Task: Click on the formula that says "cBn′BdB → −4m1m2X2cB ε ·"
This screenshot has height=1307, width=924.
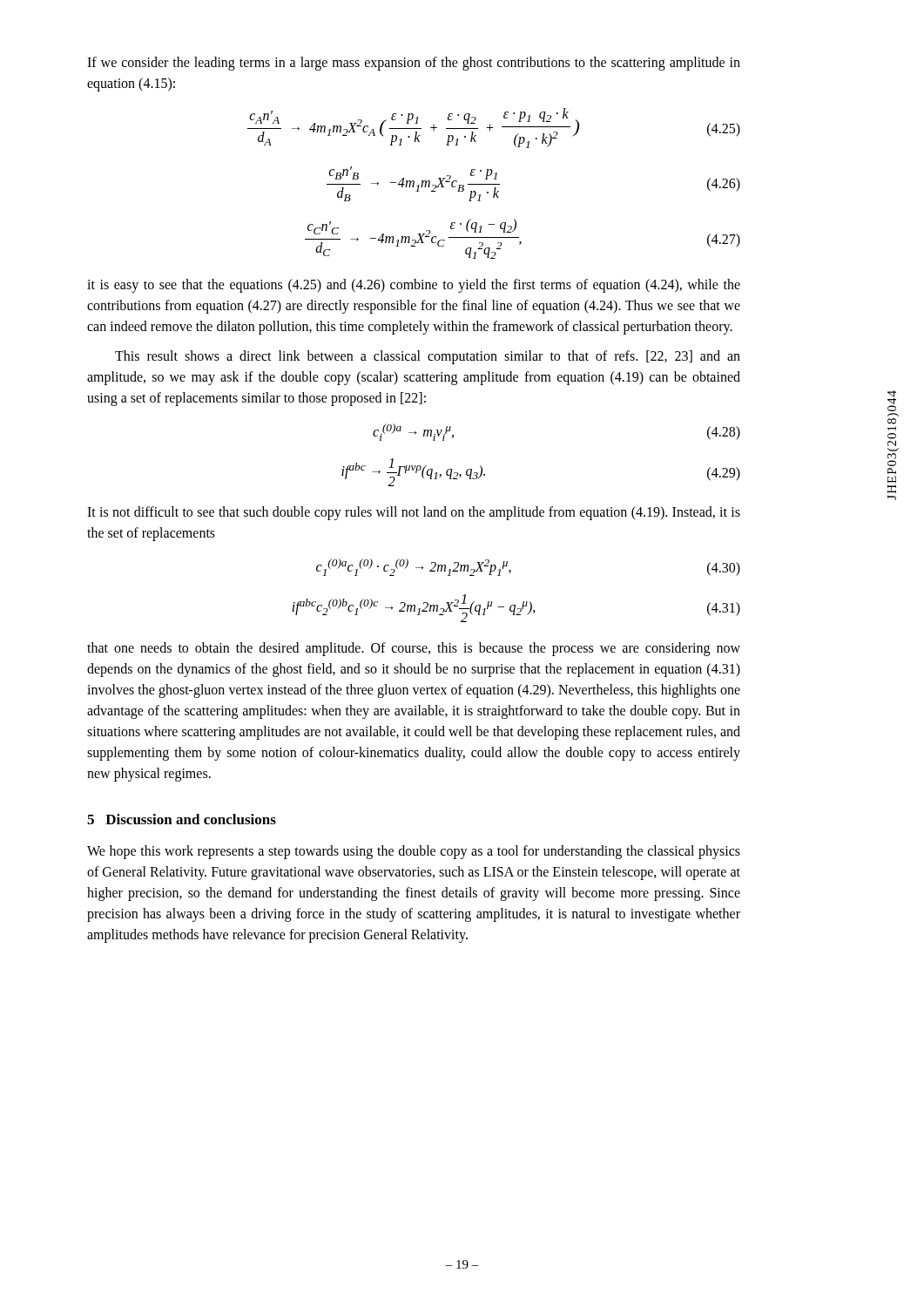Action: point(414,184)
